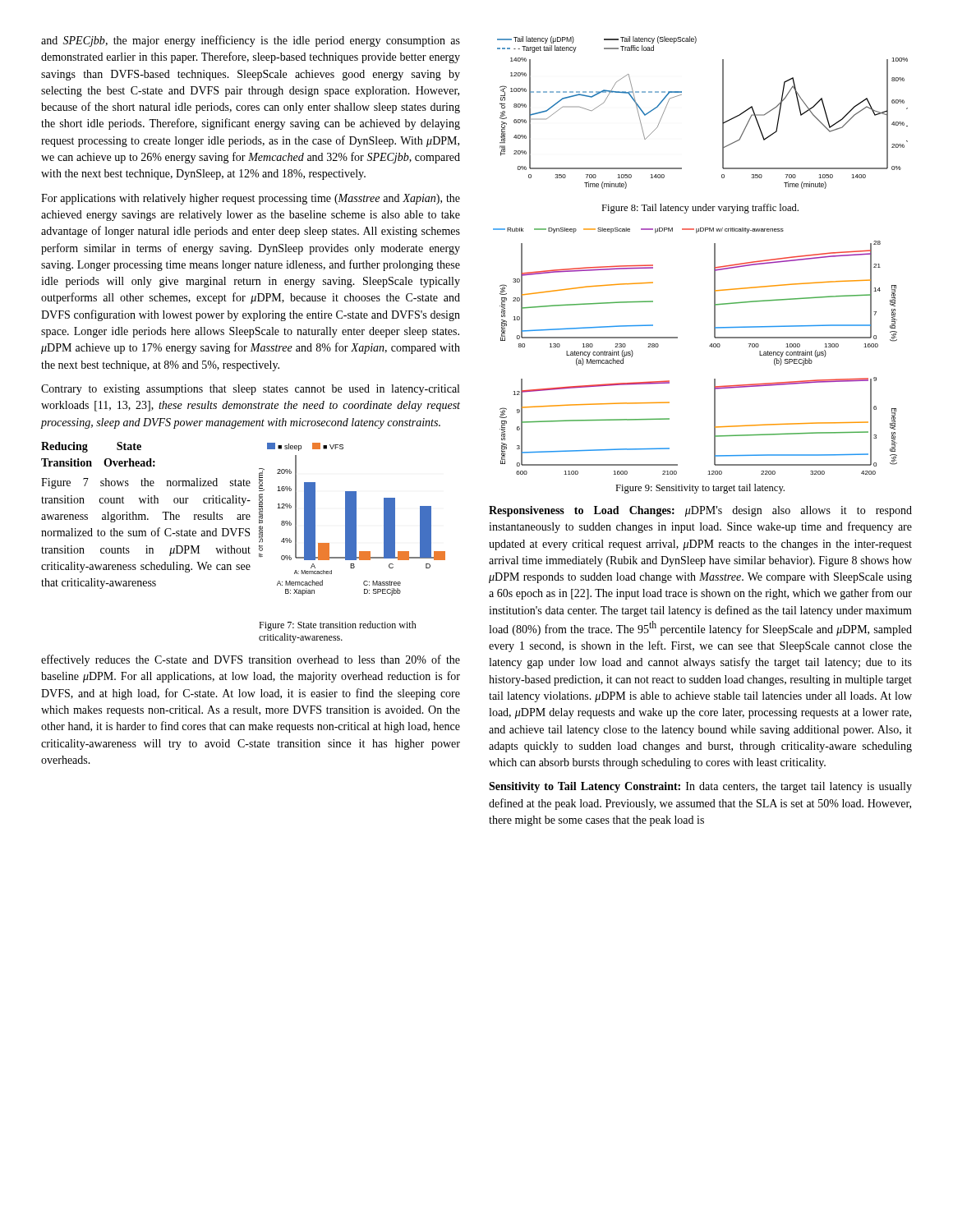Locate the text "Figure 9: Sensitivity to target tail latency."

click(x=700, y=488)
